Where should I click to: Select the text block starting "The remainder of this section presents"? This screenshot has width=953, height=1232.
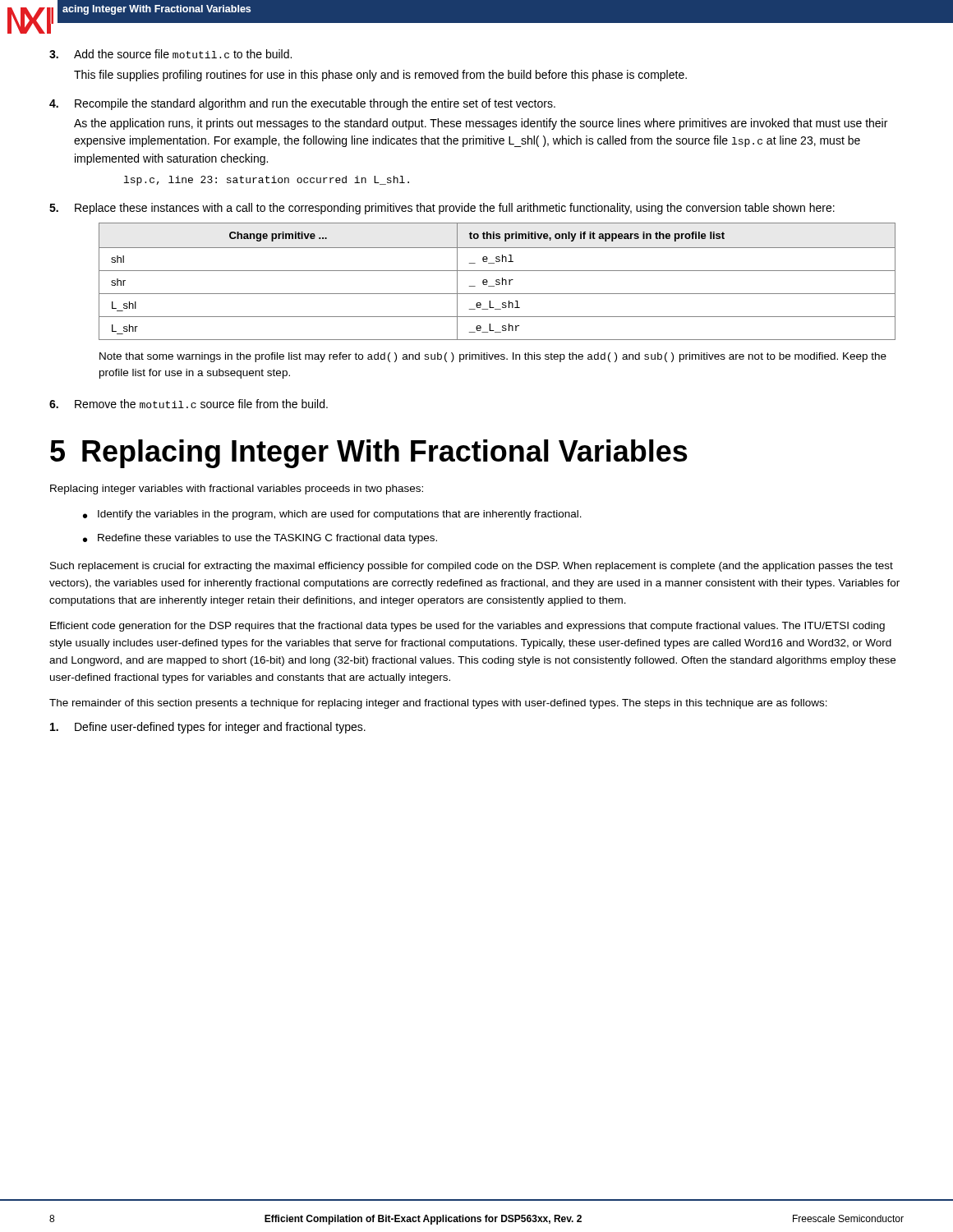point(439,702)
